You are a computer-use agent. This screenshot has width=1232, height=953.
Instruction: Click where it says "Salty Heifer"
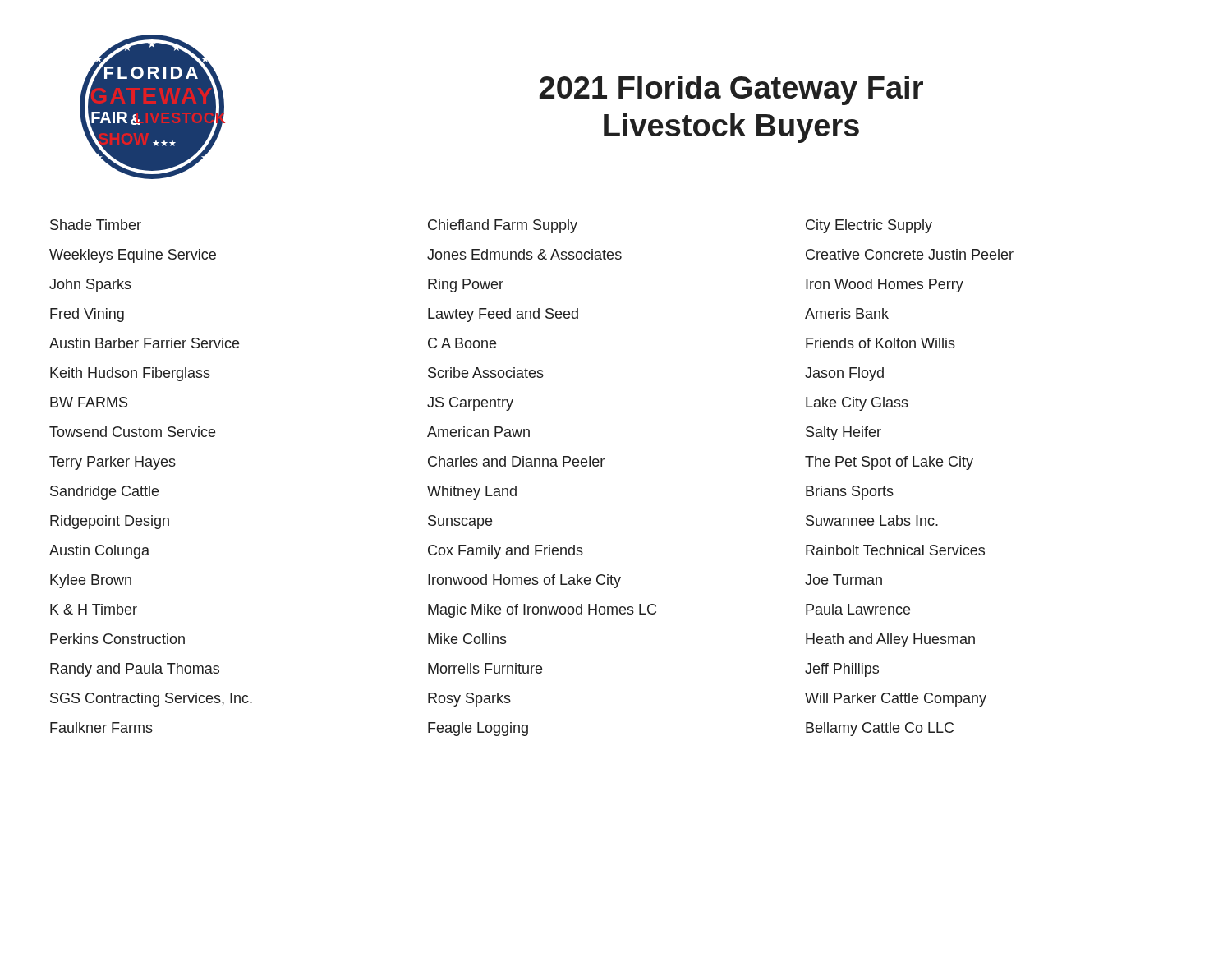(x=843, y=432)
